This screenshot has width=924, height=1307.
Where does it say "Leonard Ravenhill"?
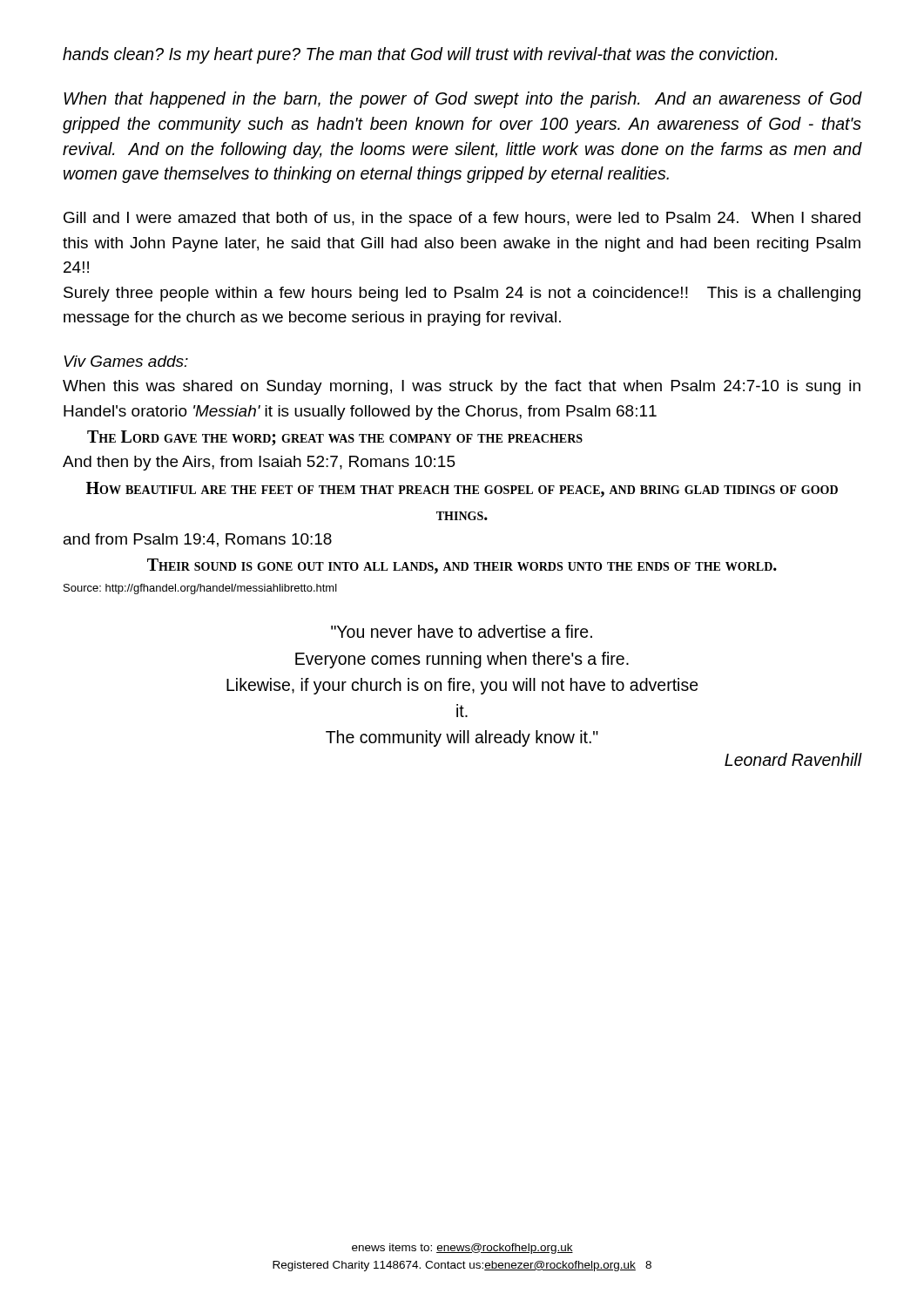(x=793, y=760)
